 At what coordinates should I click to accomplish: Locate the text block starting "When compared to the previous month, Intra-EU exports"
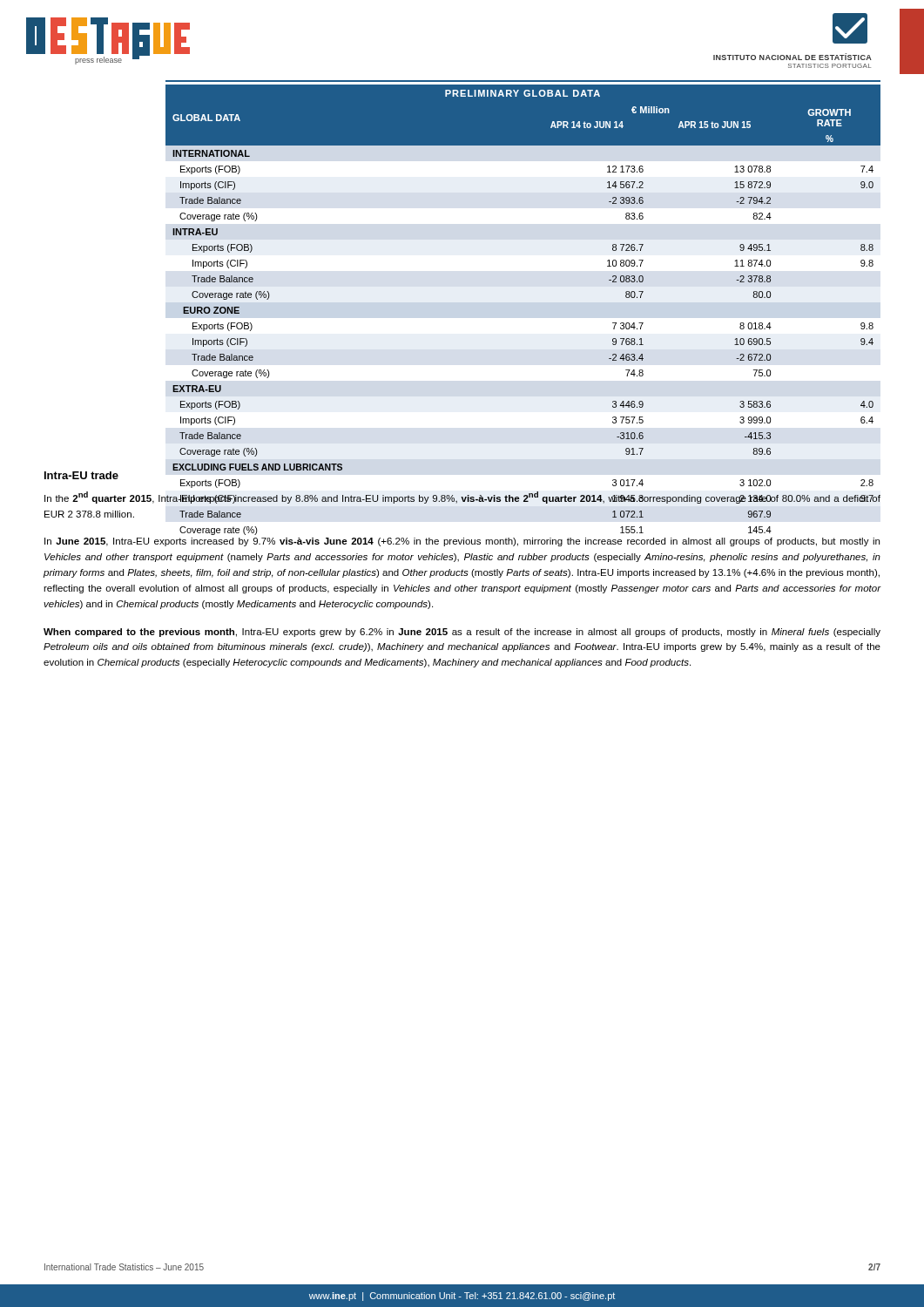click(x=462, y=647)
